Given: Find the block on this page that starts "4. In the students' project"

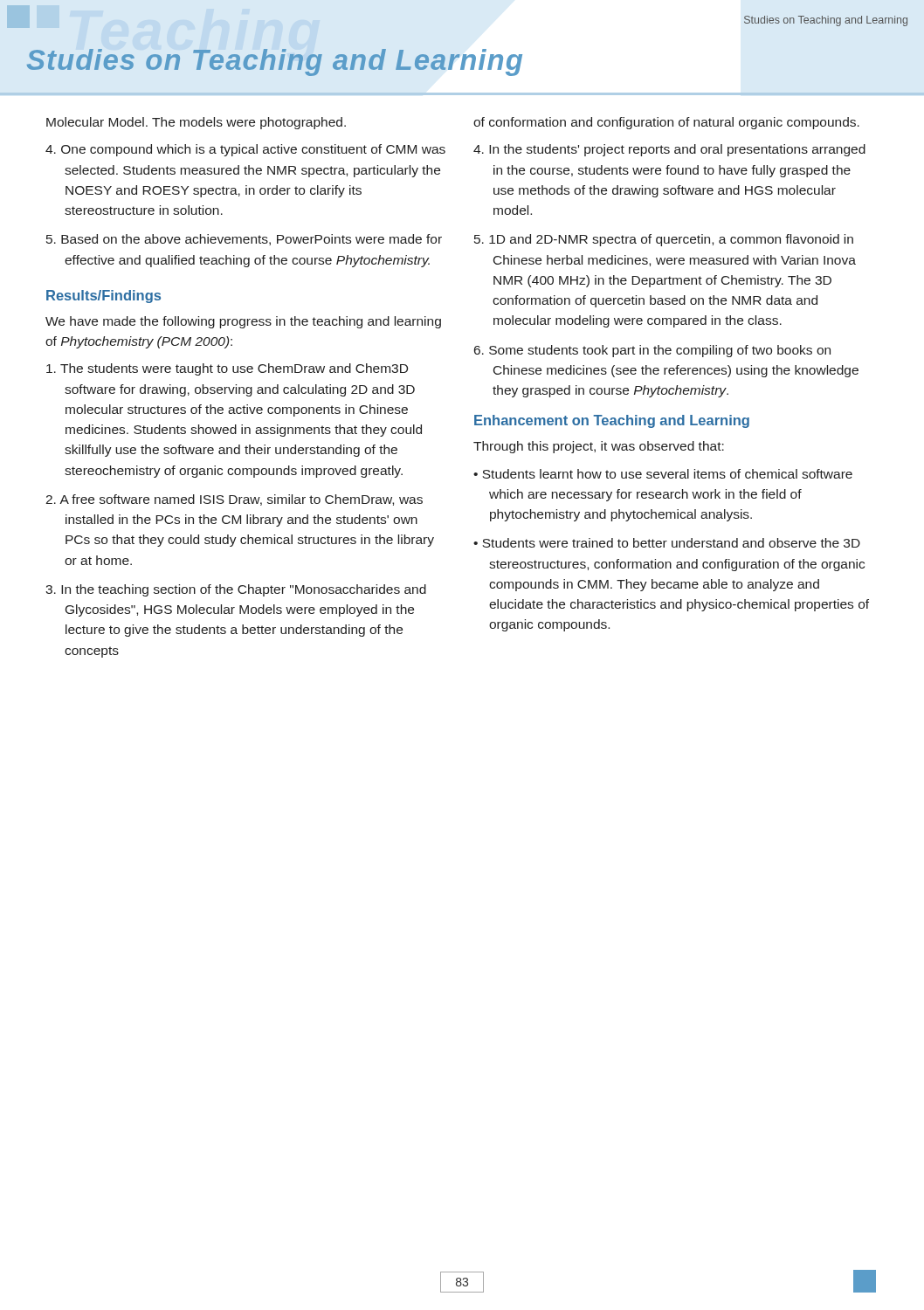Looking at the screenshot, I should (x=670, y=180).
